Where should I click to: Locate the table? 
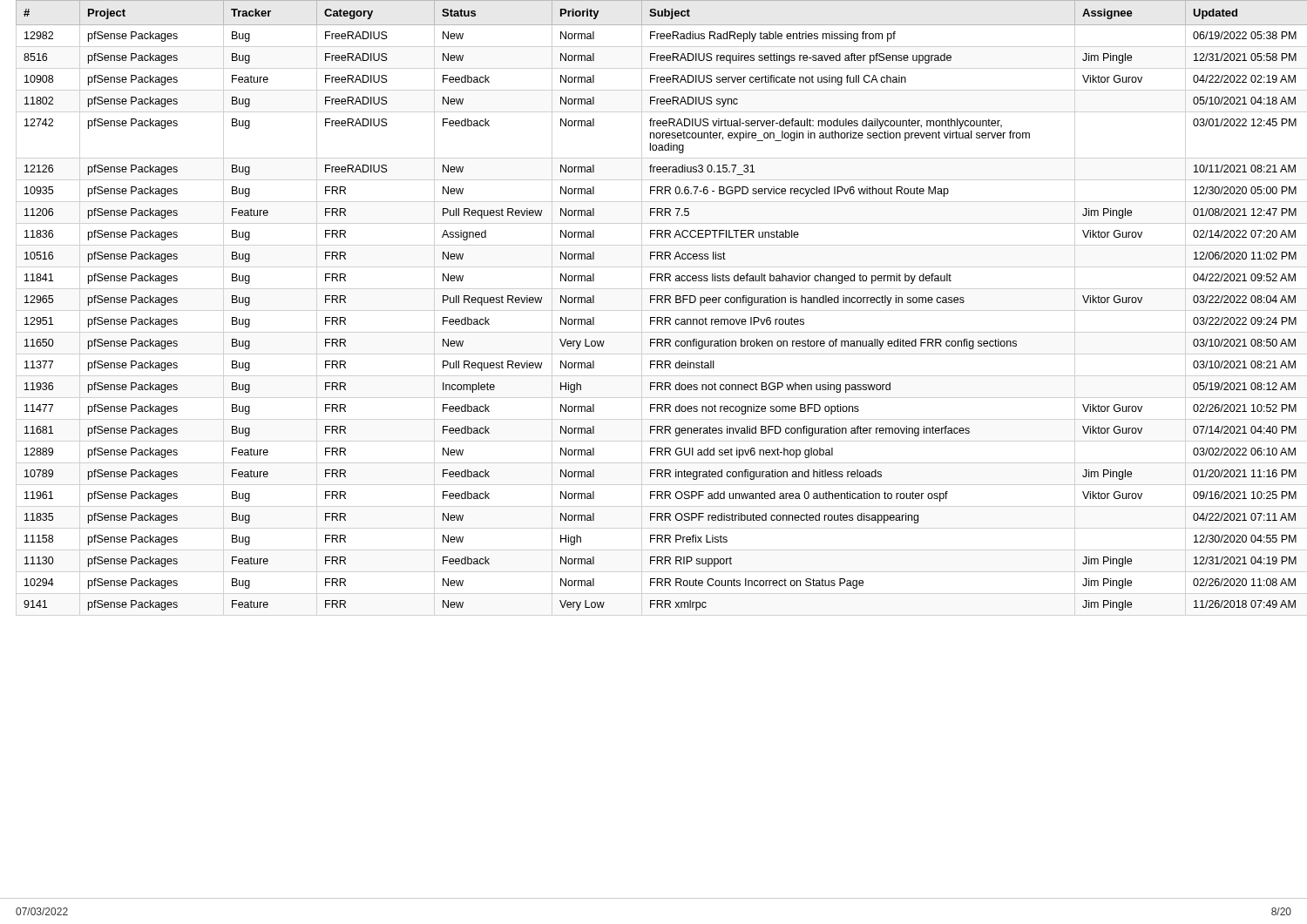click(654, 308)
